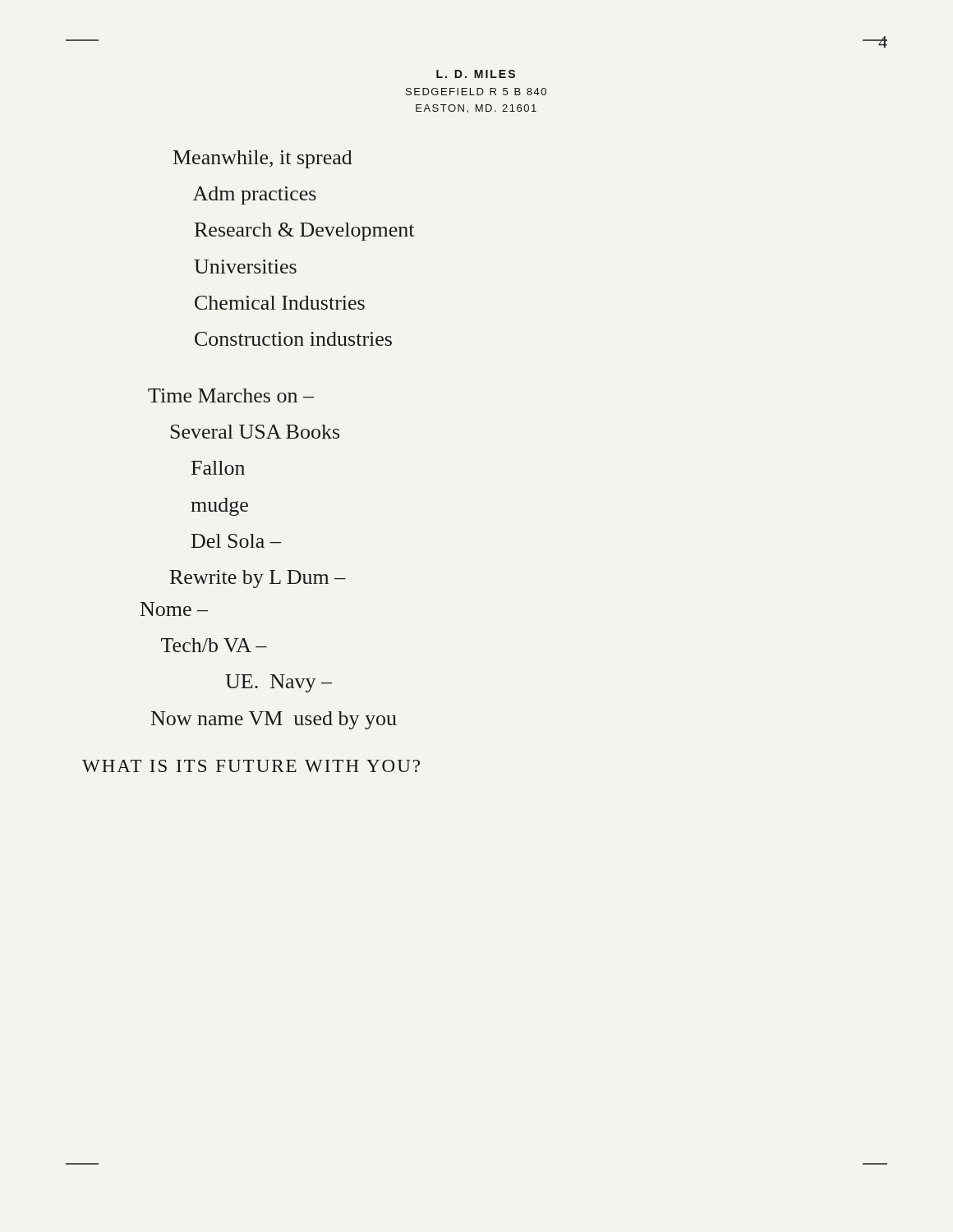Click on the block starting "WHAT IS ITS FUTURE WITH"
Viewport: 953px width, 1232px height.
pos(252,766)
